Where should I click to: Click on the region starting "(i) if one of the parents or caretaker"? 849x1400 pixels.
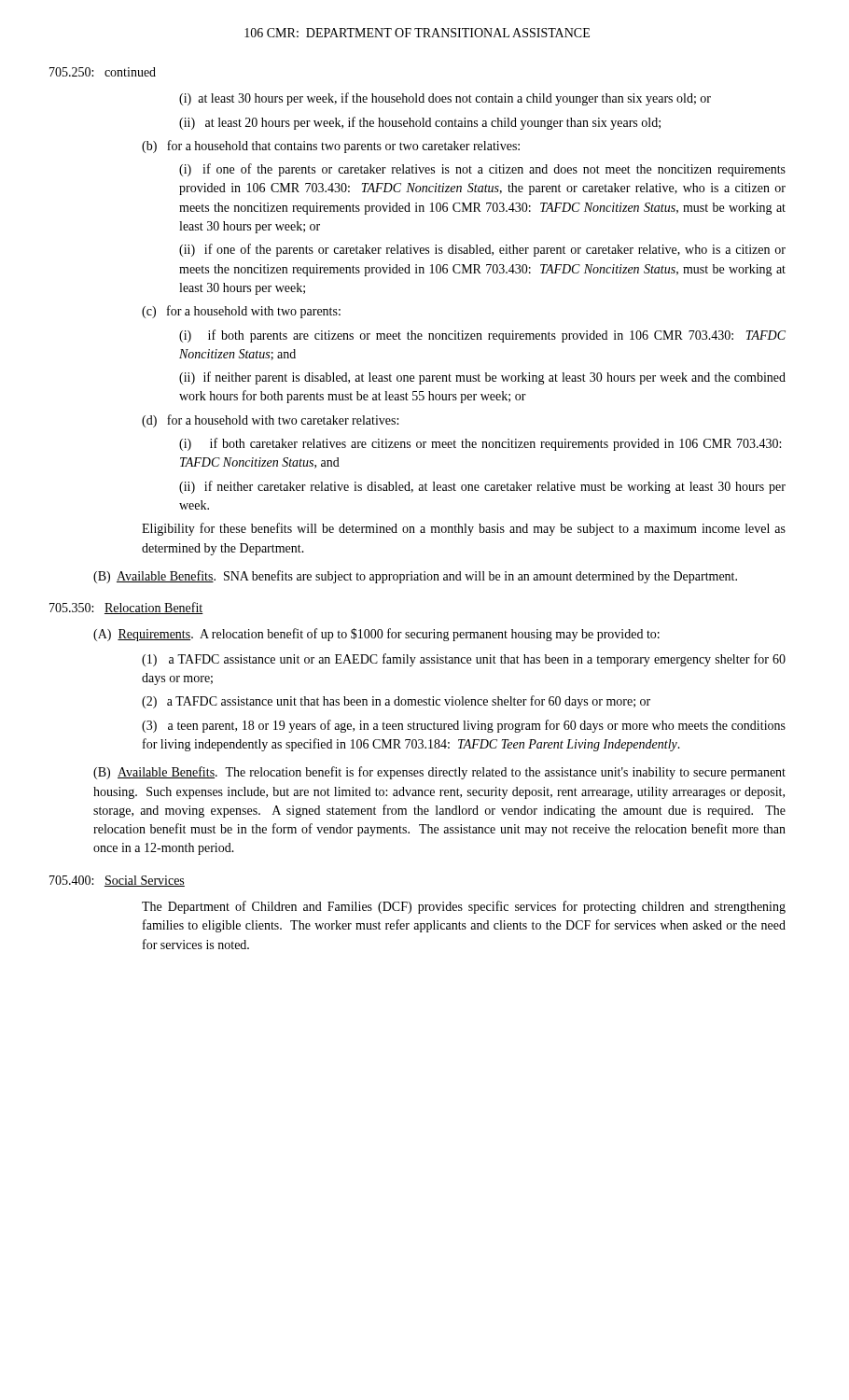click(482, 198)
